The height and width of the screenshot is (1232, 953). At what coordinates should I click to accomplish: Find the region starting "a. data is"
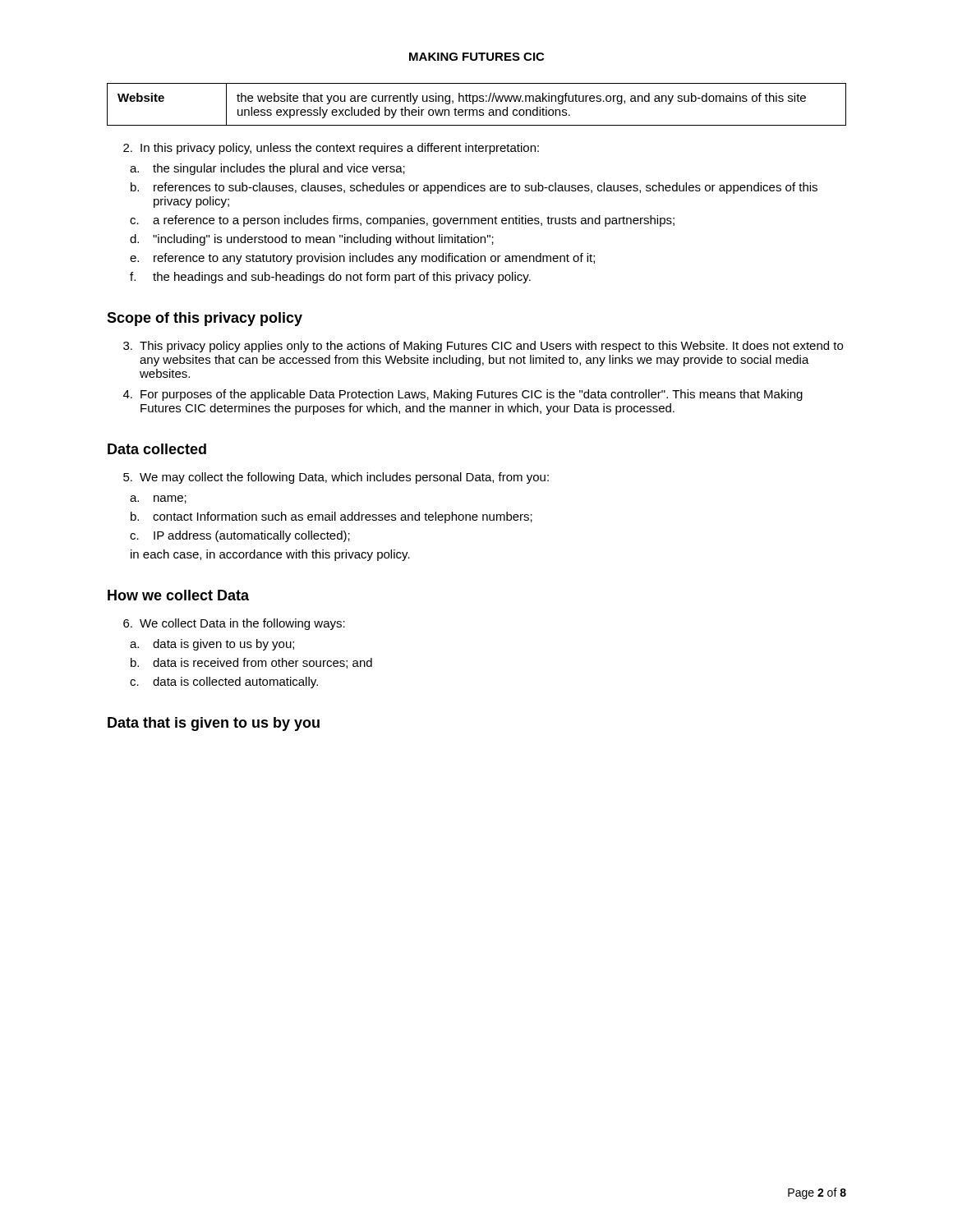coord(212,645)
